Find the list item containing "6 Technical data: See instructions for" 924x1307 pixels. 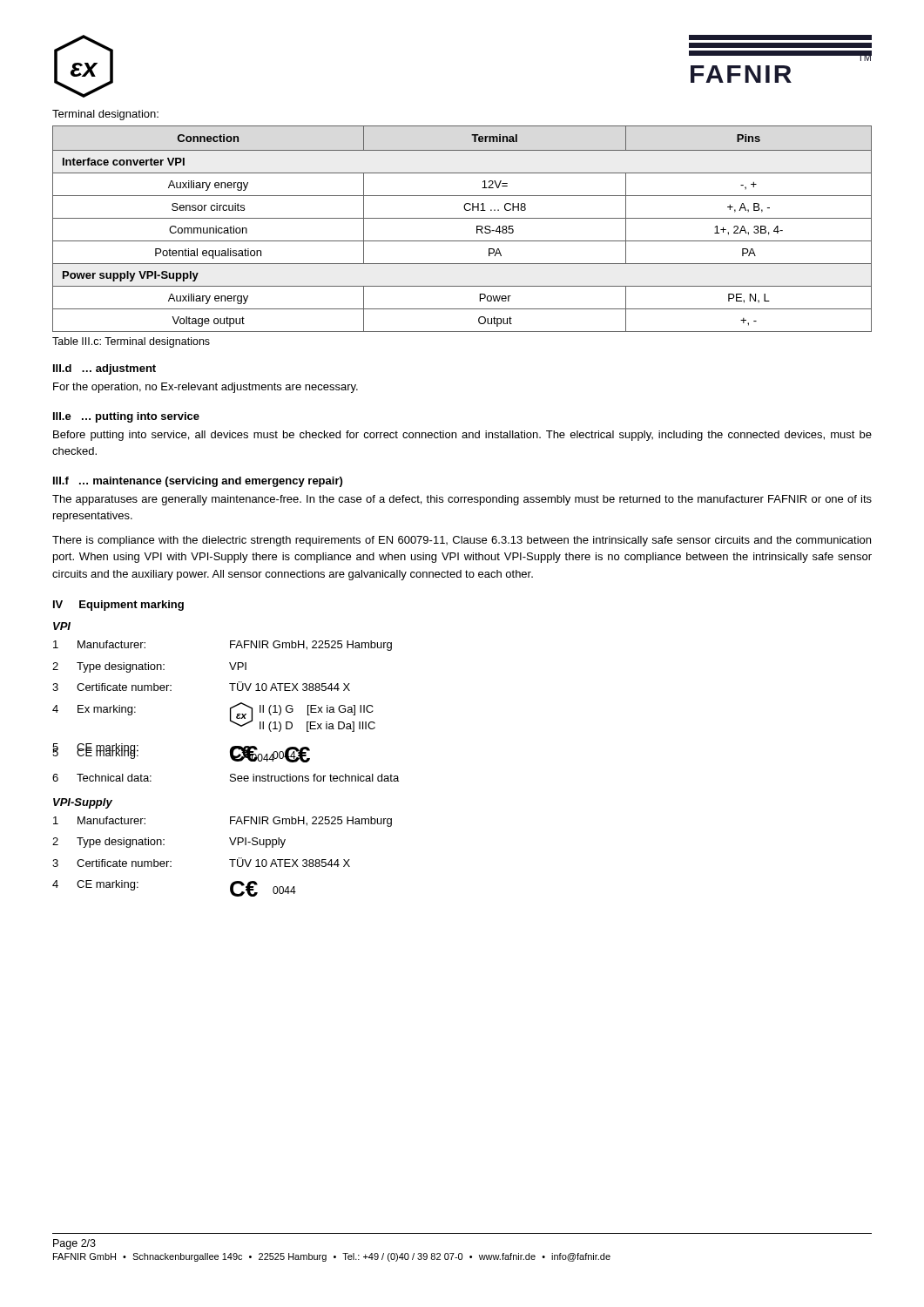115,777
